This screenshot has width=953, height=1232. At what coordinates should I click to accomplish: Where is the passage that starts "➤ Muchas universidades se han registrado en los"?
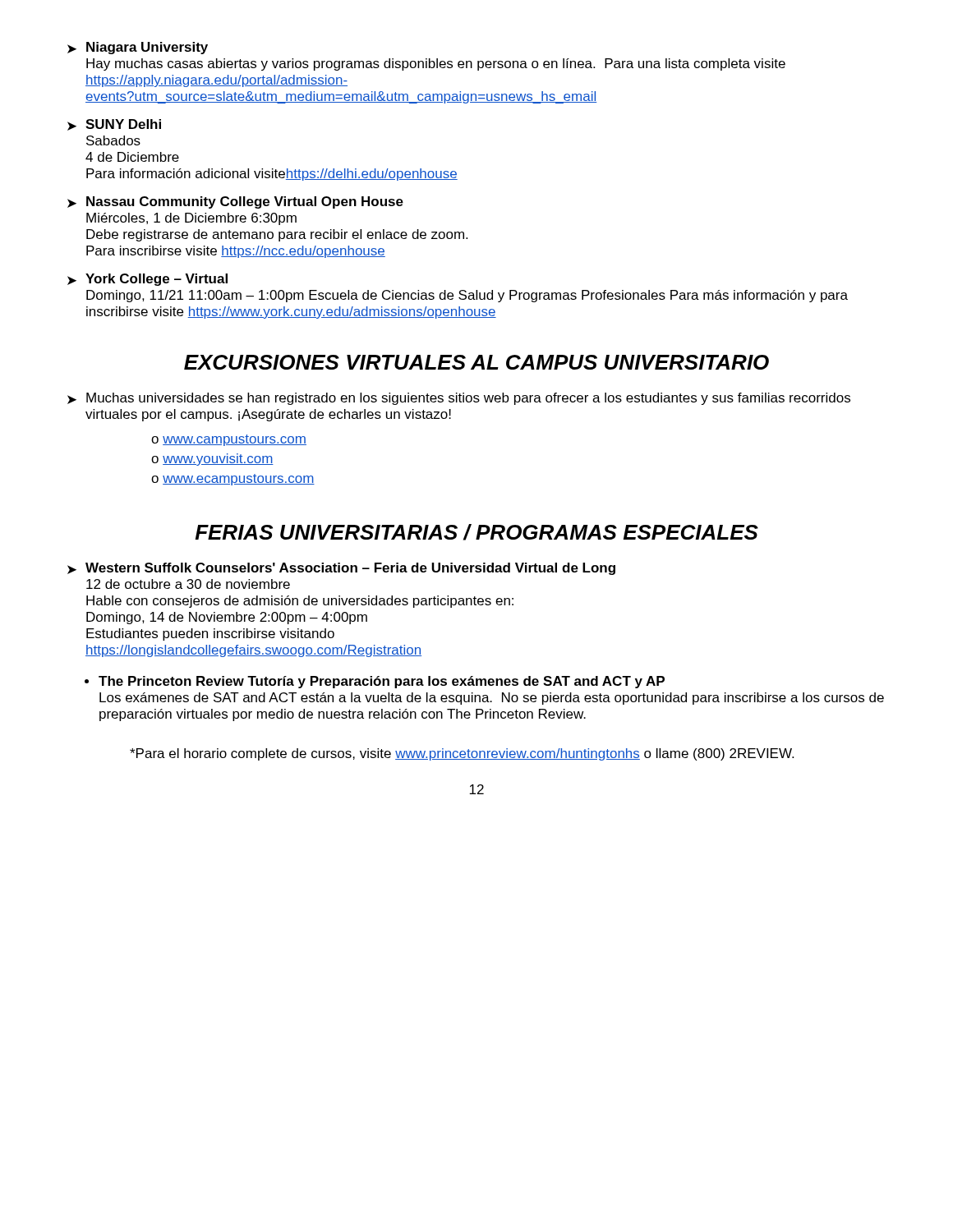(459, 399)
